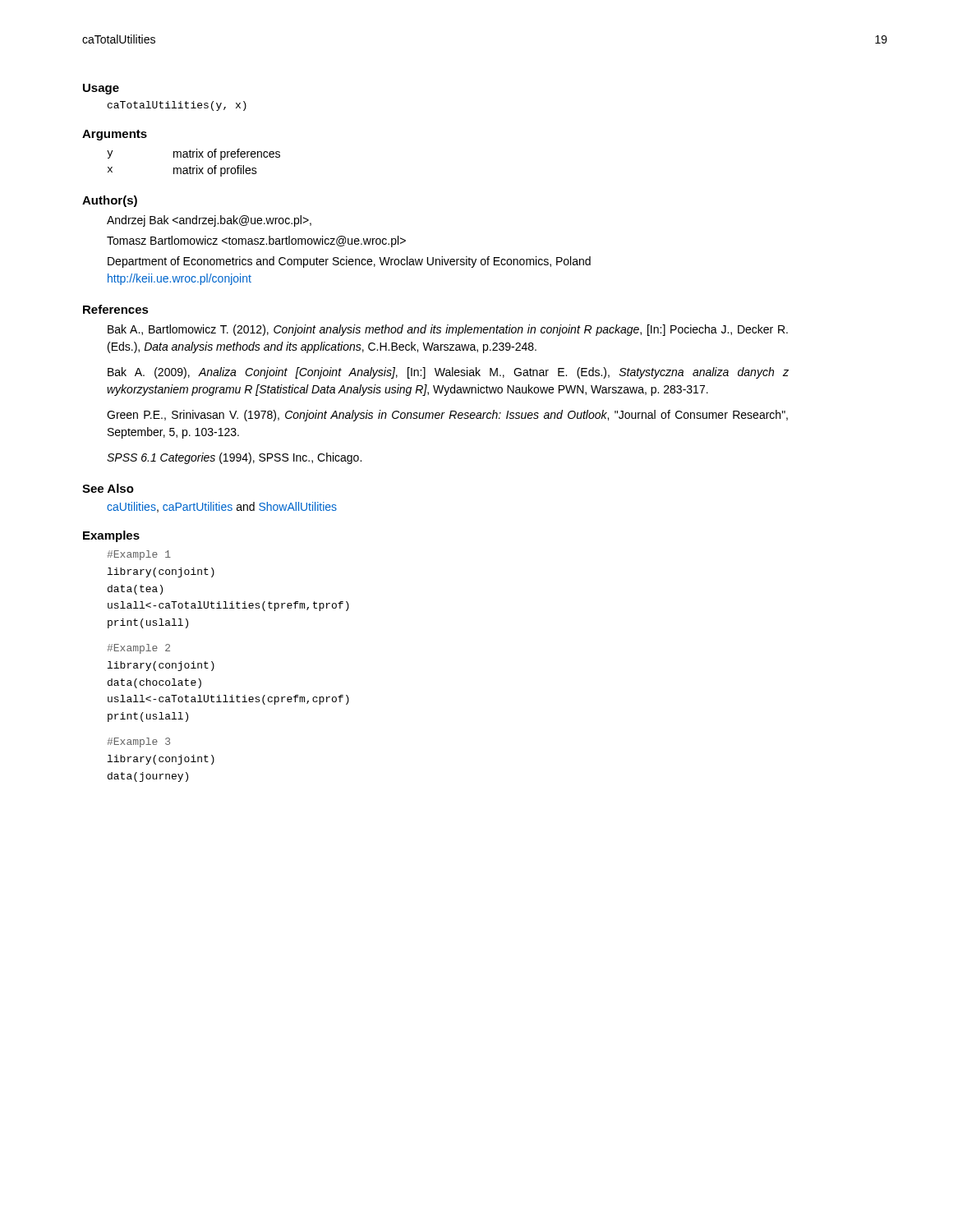Select the text starting "Bak A., Bartlomowicz T."
Image resolution: width=953 pixels, height=1232 pixels.
(x=448, y=338)
